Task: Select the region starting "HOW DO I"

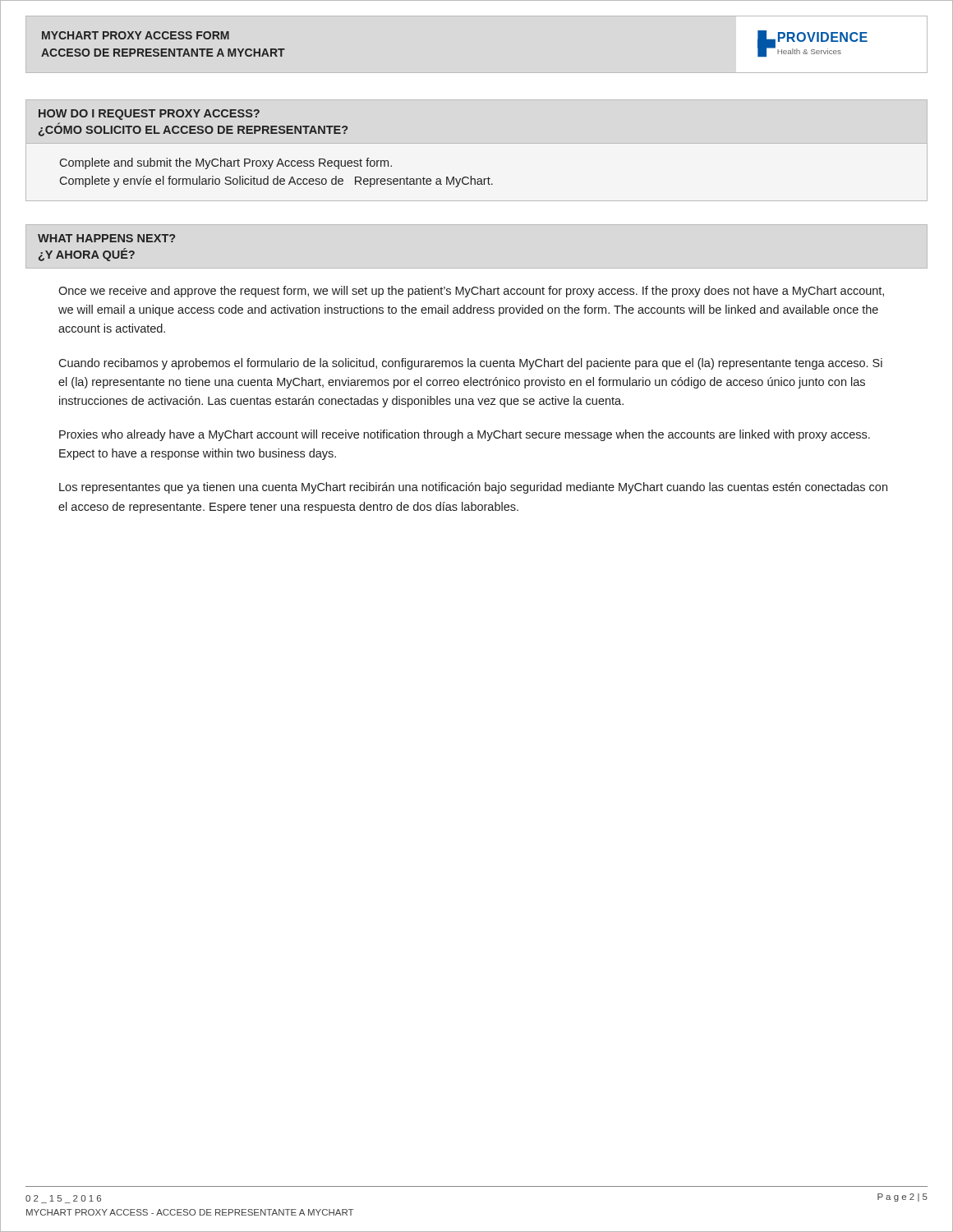Action: tap(149, 115)
